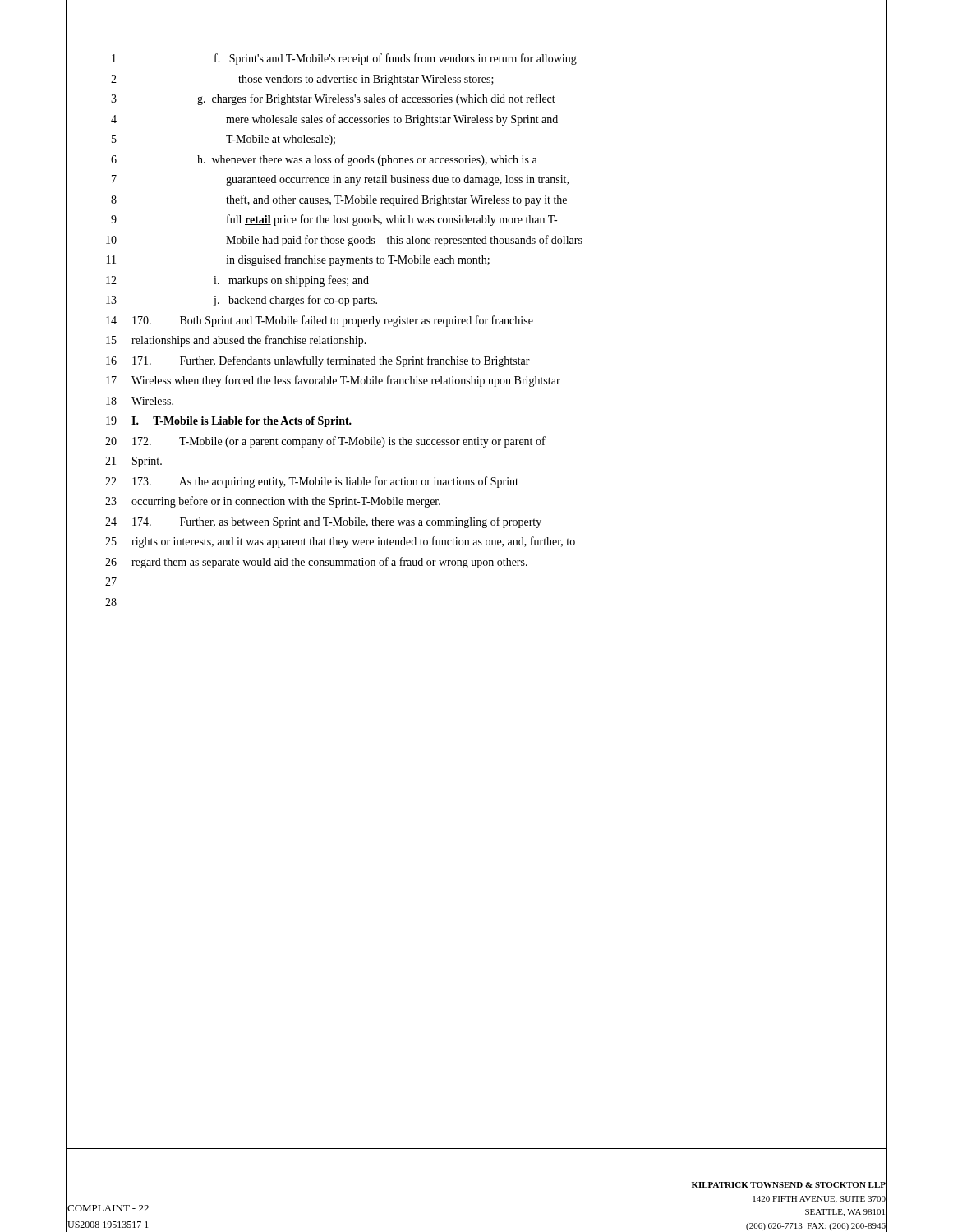953x1232 pixels.
Task: Find the block on this page that starts "3 g. charges"
Action: click(476, 120)
